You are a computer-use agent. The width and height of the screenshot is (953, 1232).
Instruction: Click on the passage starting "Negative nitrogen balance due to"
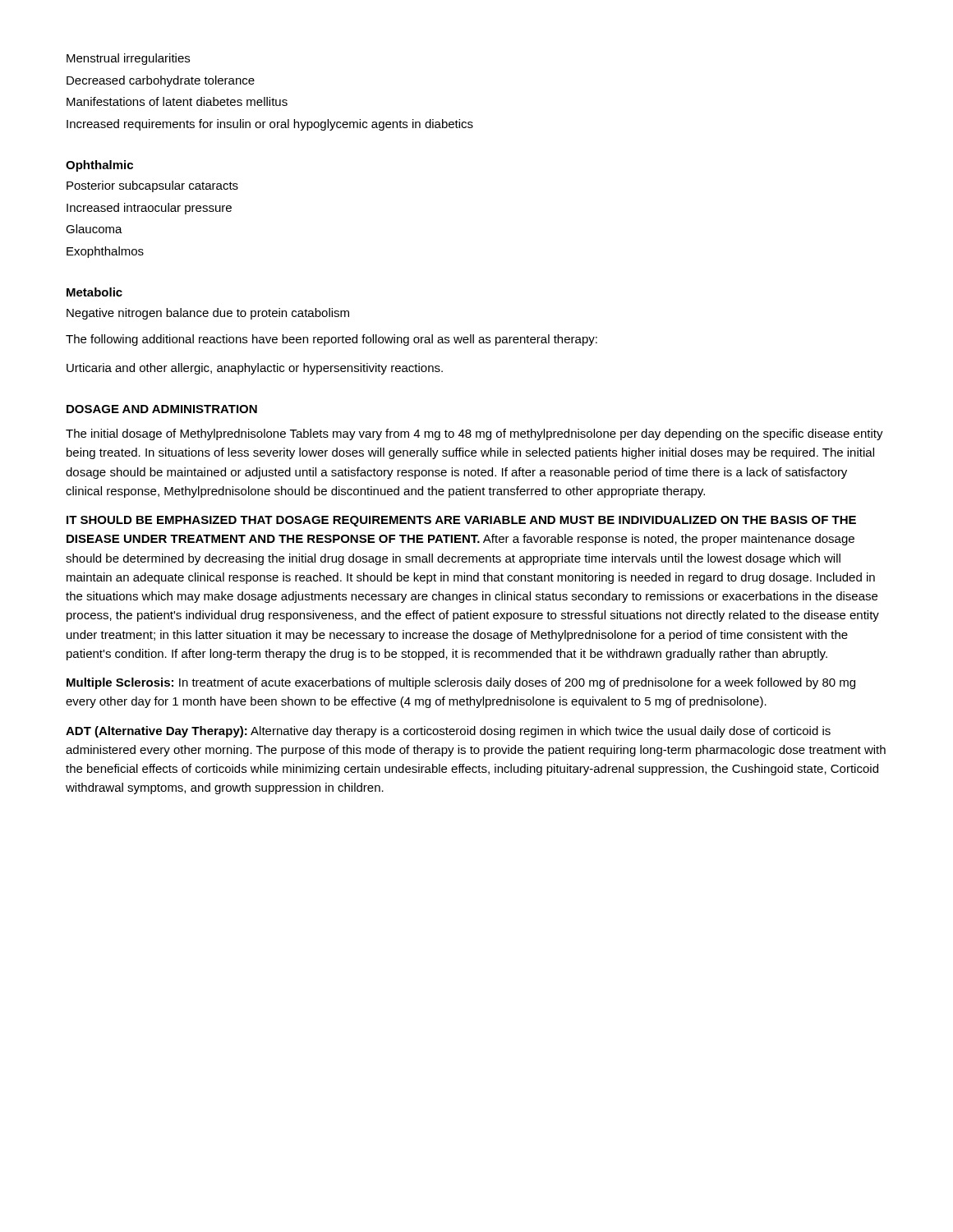click(x=208, y=312)
